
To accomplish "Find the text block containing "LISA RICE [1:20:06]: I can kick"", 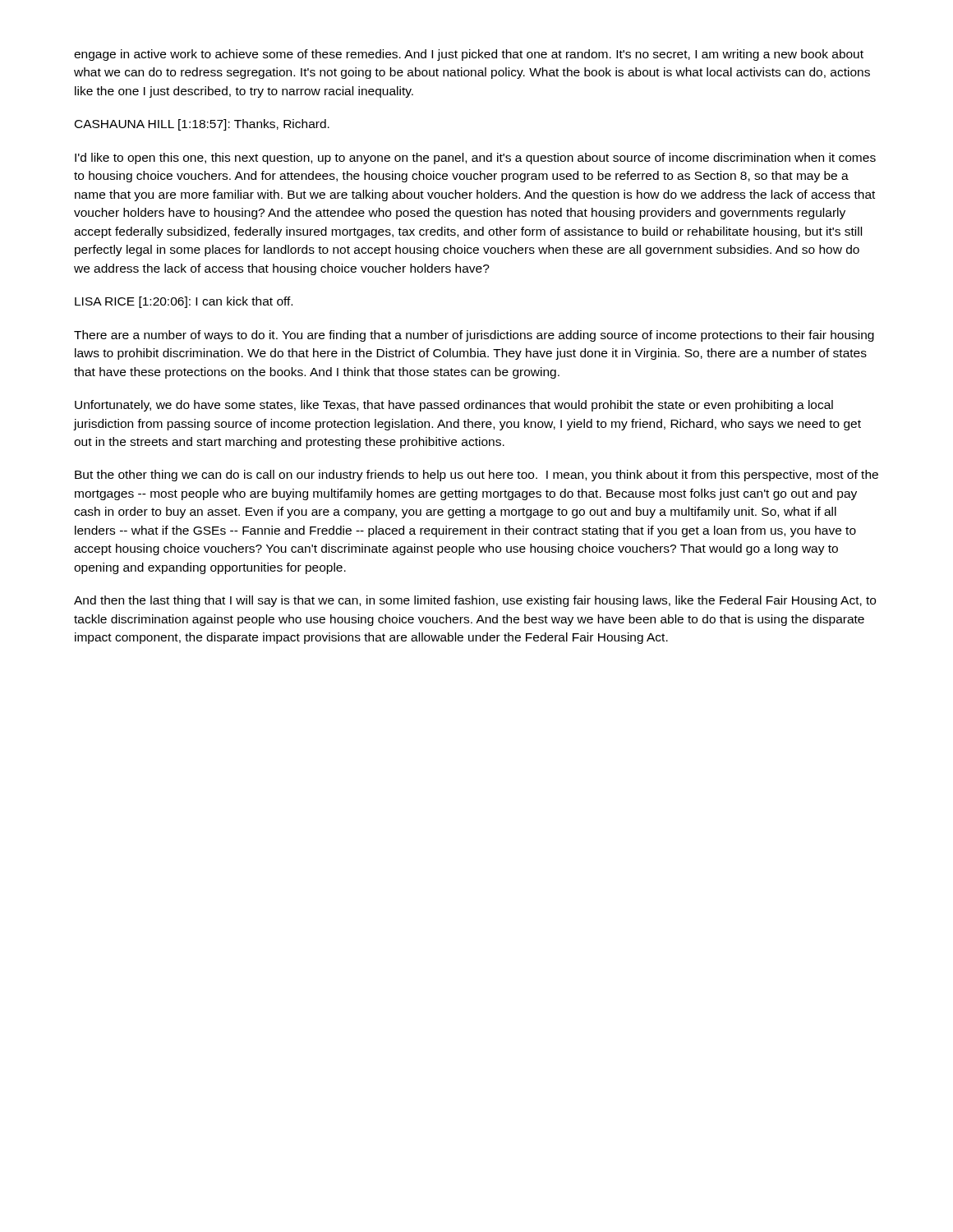I will 184,301.
